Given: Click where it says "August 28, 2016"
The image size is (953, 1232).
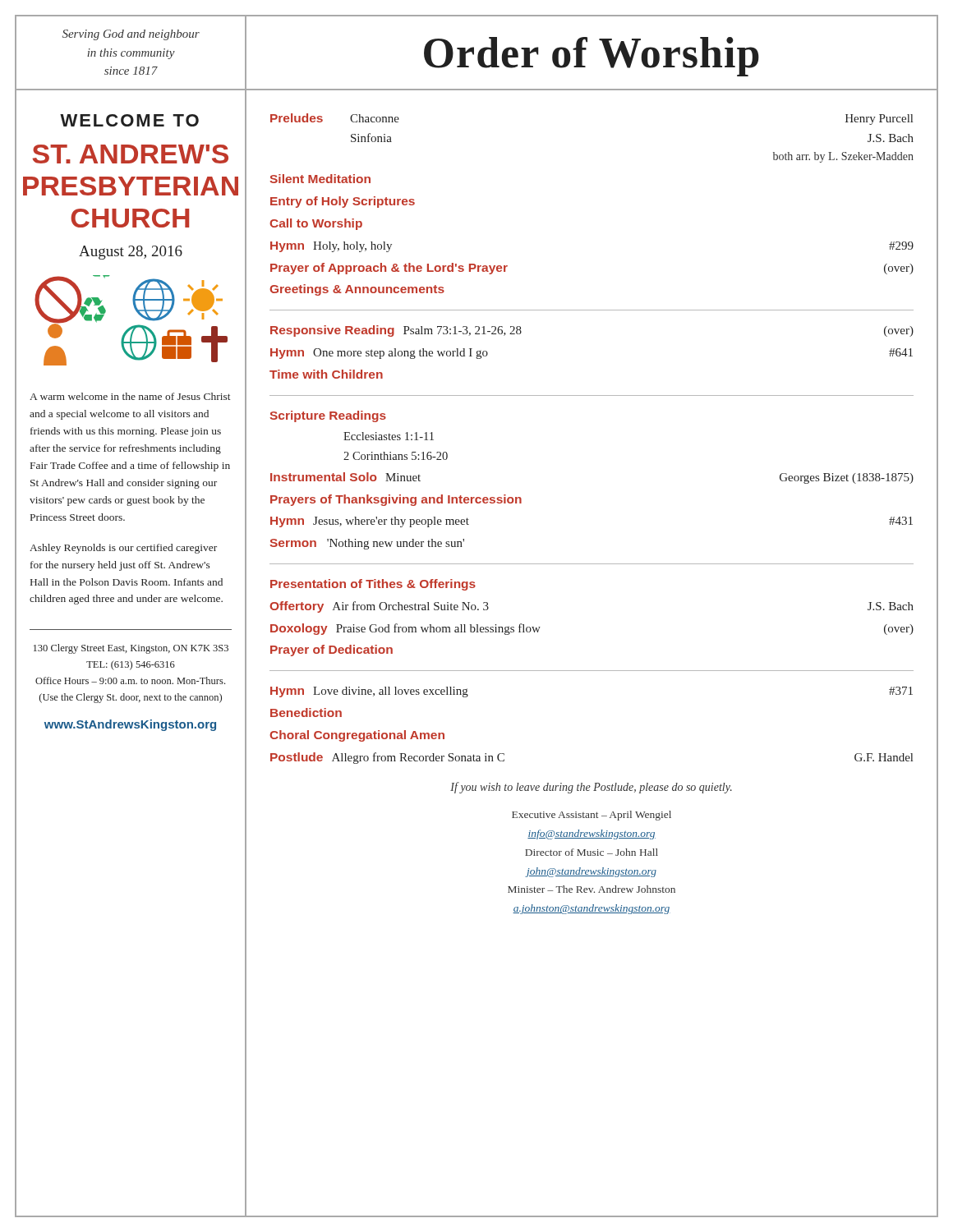Looking at the screenshot, I should coord(131,251).
